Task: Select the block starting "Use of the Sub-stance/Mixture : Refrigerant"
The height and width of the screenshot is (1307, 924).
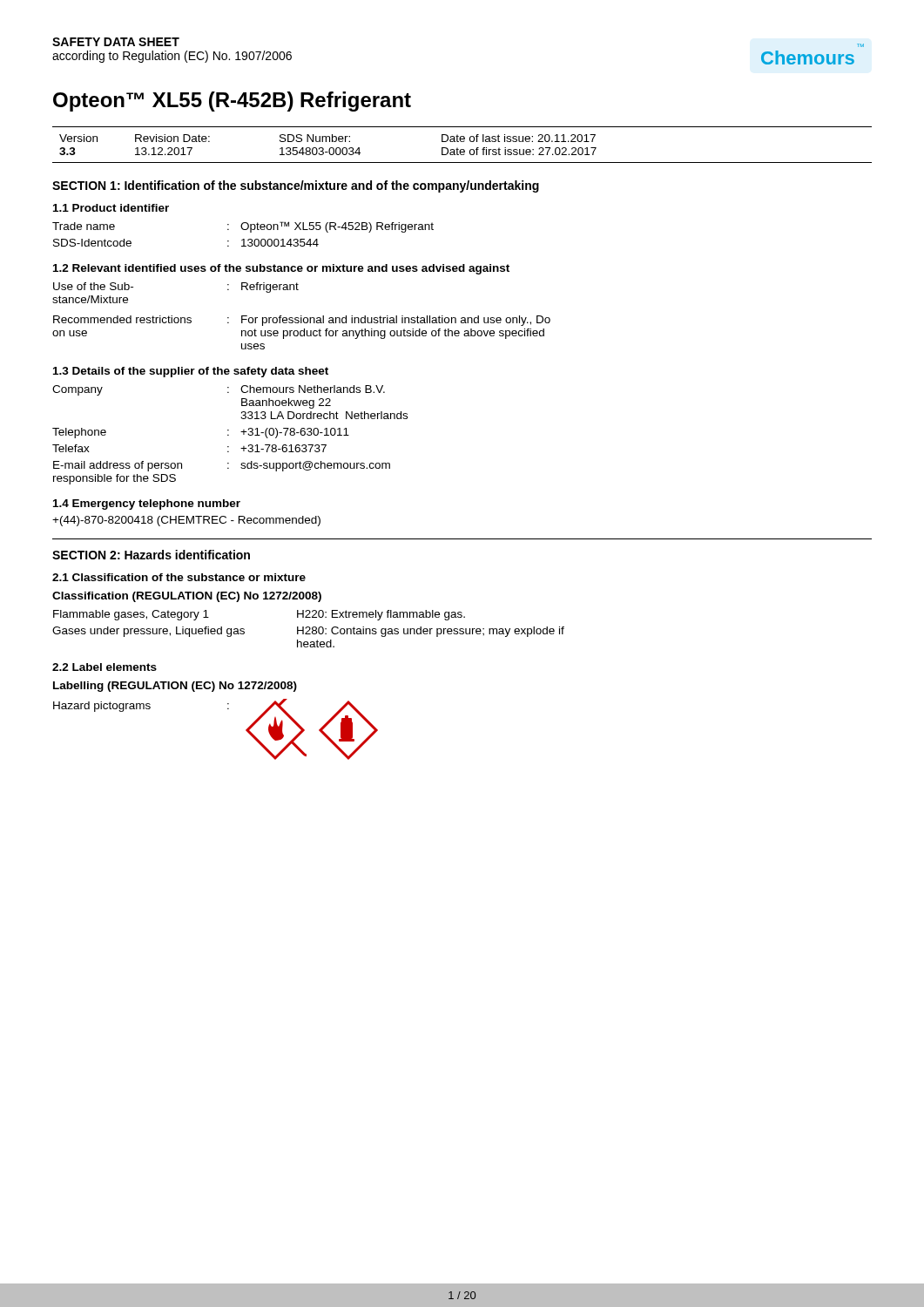Action: (x=94, y=287)
